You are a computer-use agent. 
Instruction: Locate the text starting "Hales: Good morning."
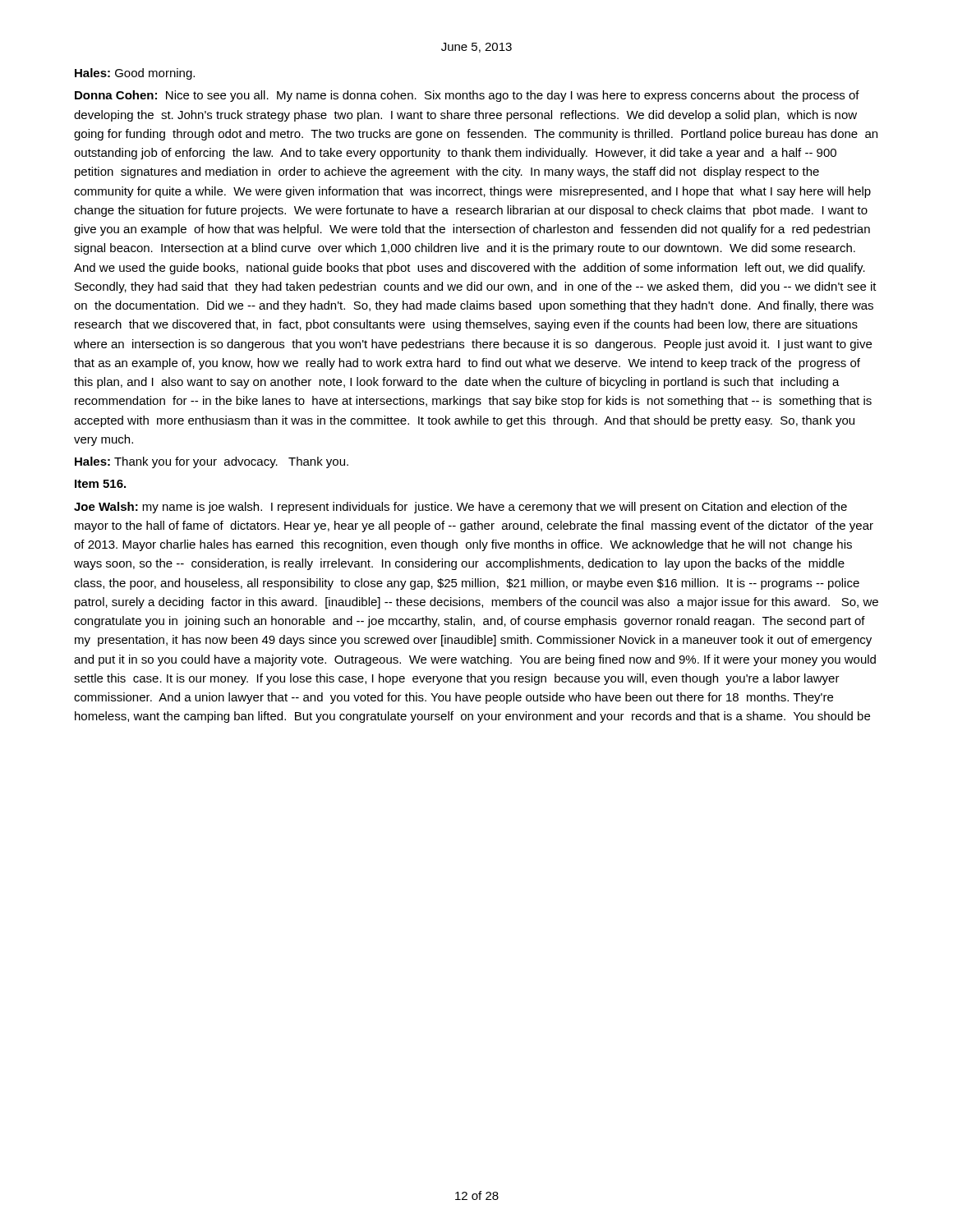(135, 73)
